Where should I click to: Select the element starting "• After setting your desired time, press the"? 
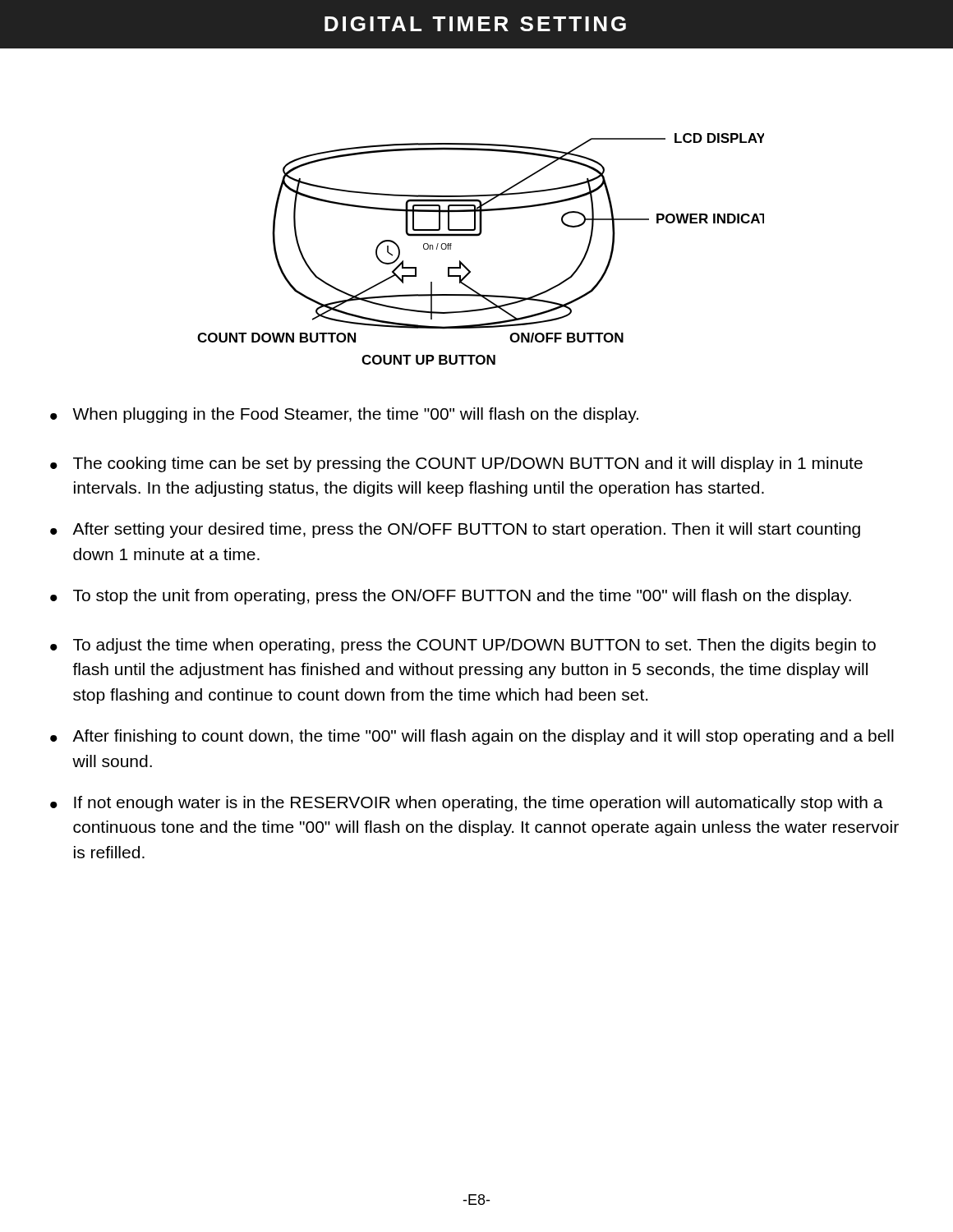click(x=476, y=542)
